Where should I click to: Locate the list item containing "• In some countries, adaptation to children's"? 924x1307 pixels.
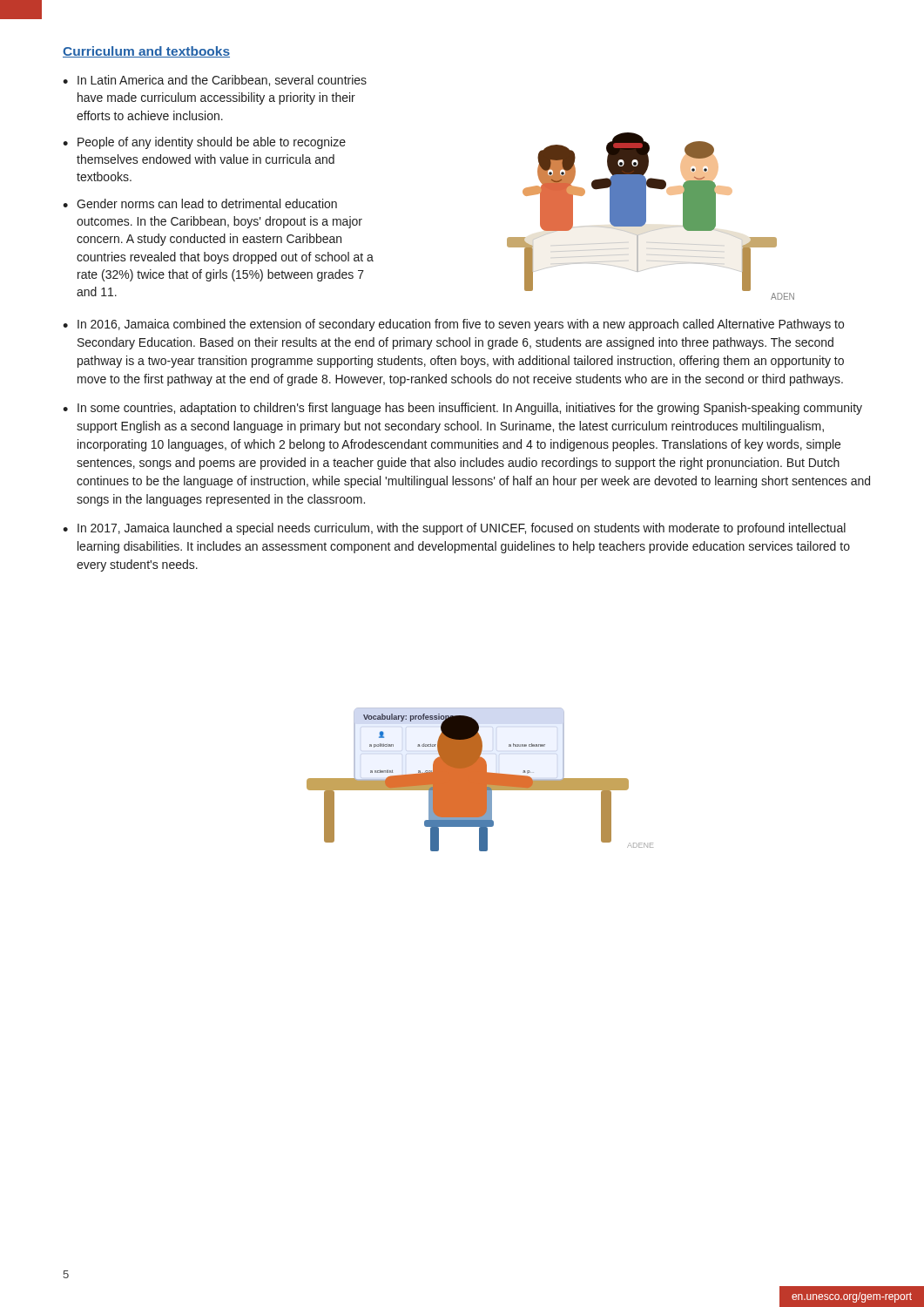[467, 454]
